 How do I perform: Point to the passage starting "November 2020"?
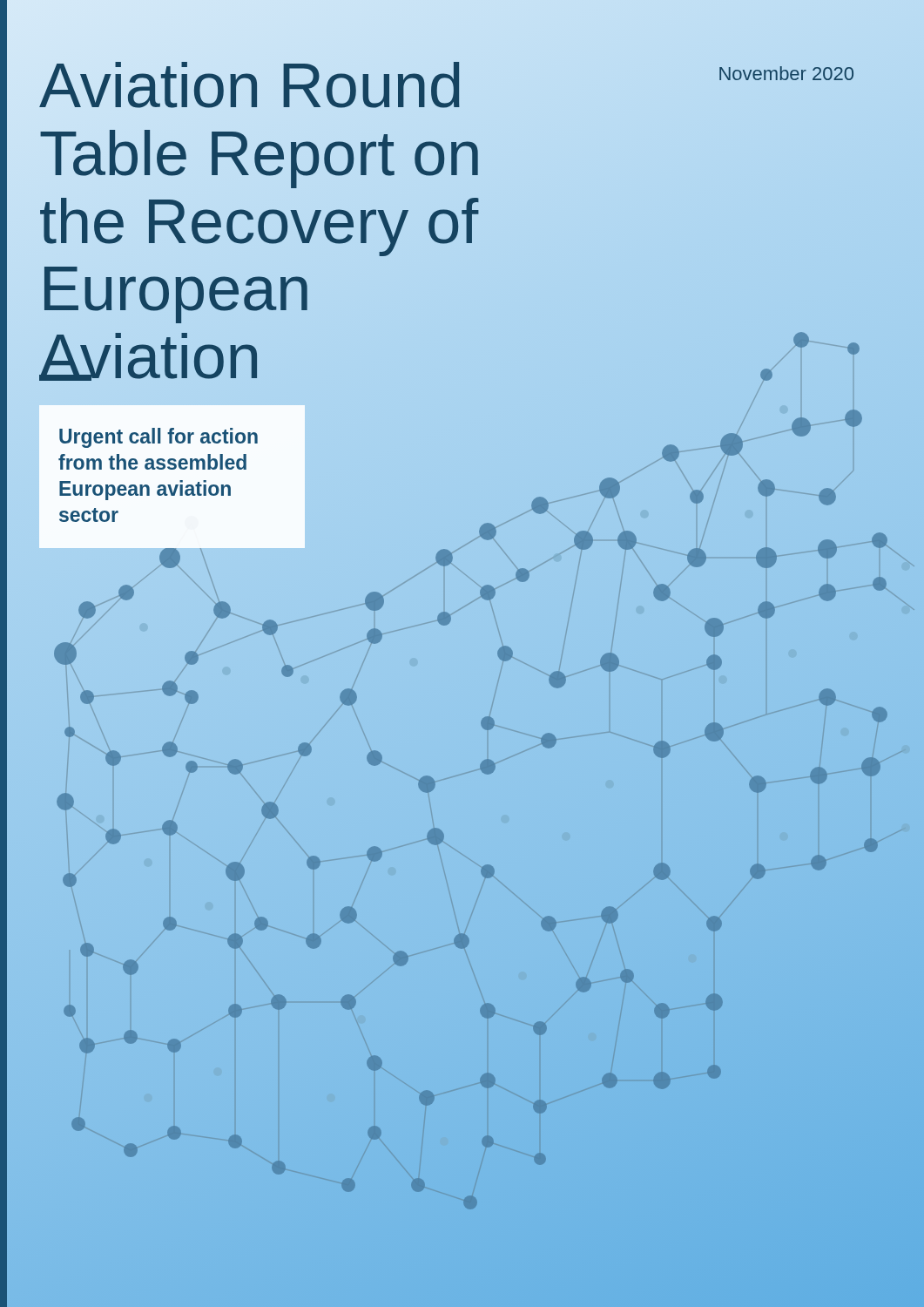pyautogui.click(x=786, y=74)
